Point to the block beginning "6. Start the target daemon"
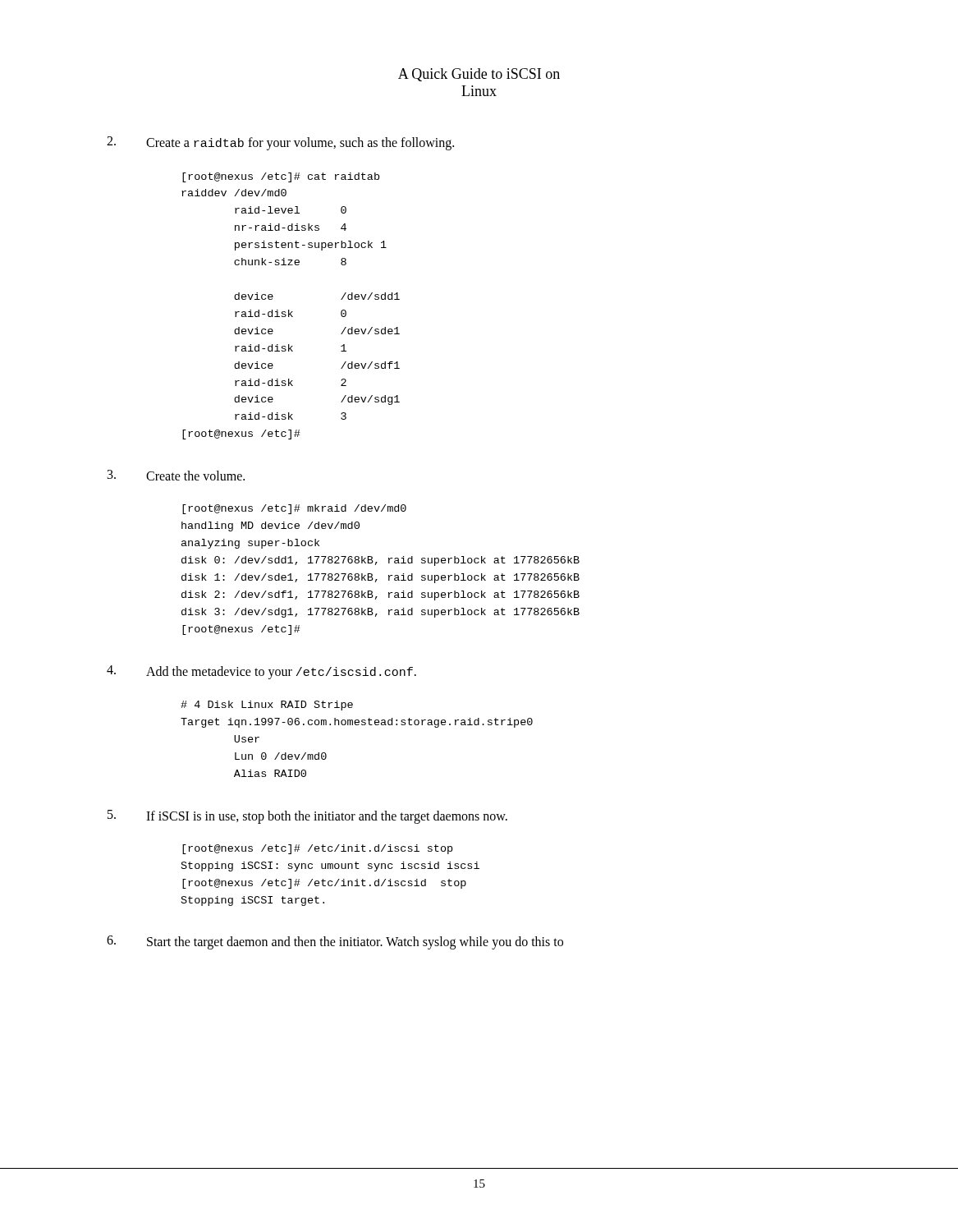 click(335, 942)
